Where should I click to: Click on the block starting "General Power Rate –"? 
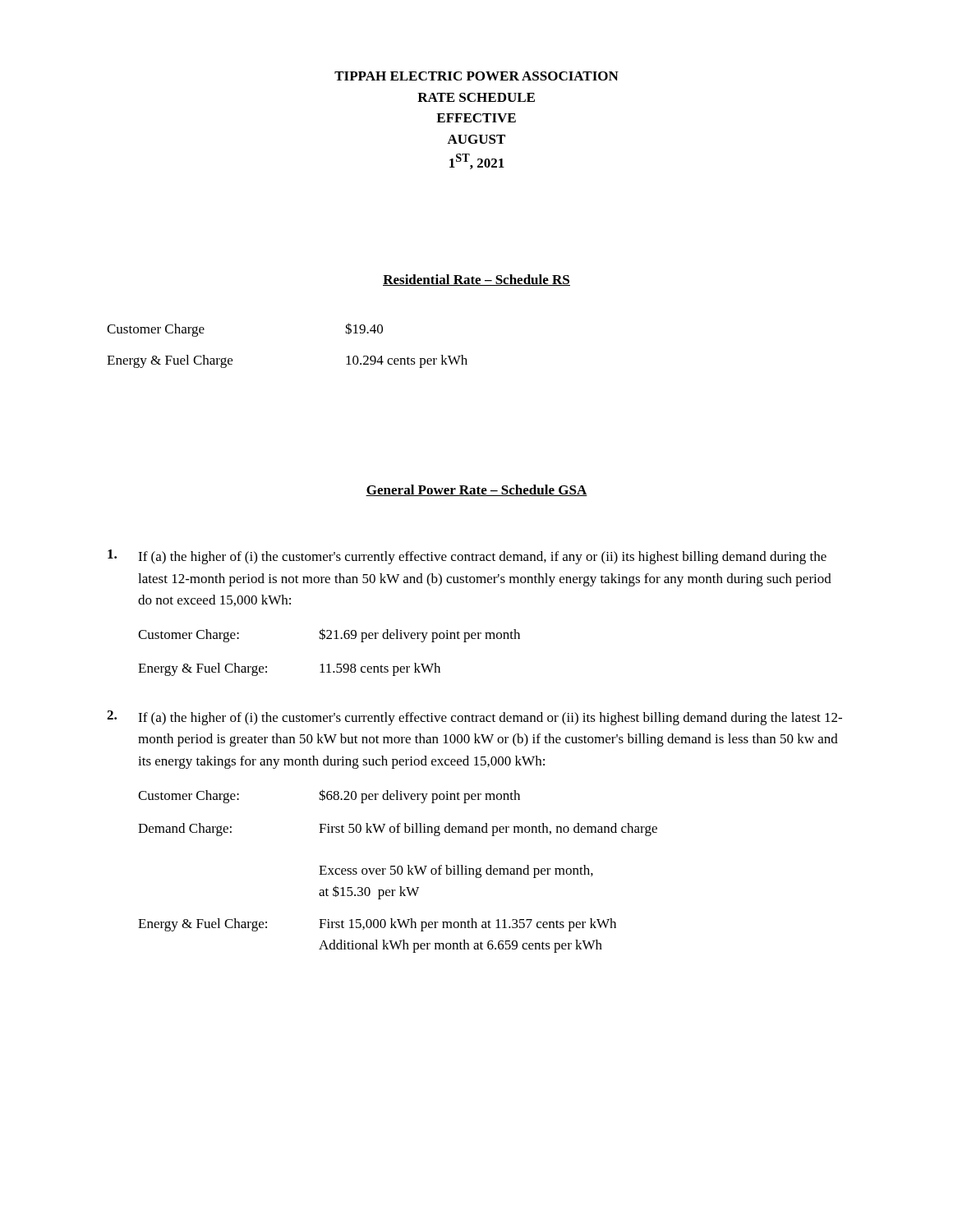tap(476, 490)
